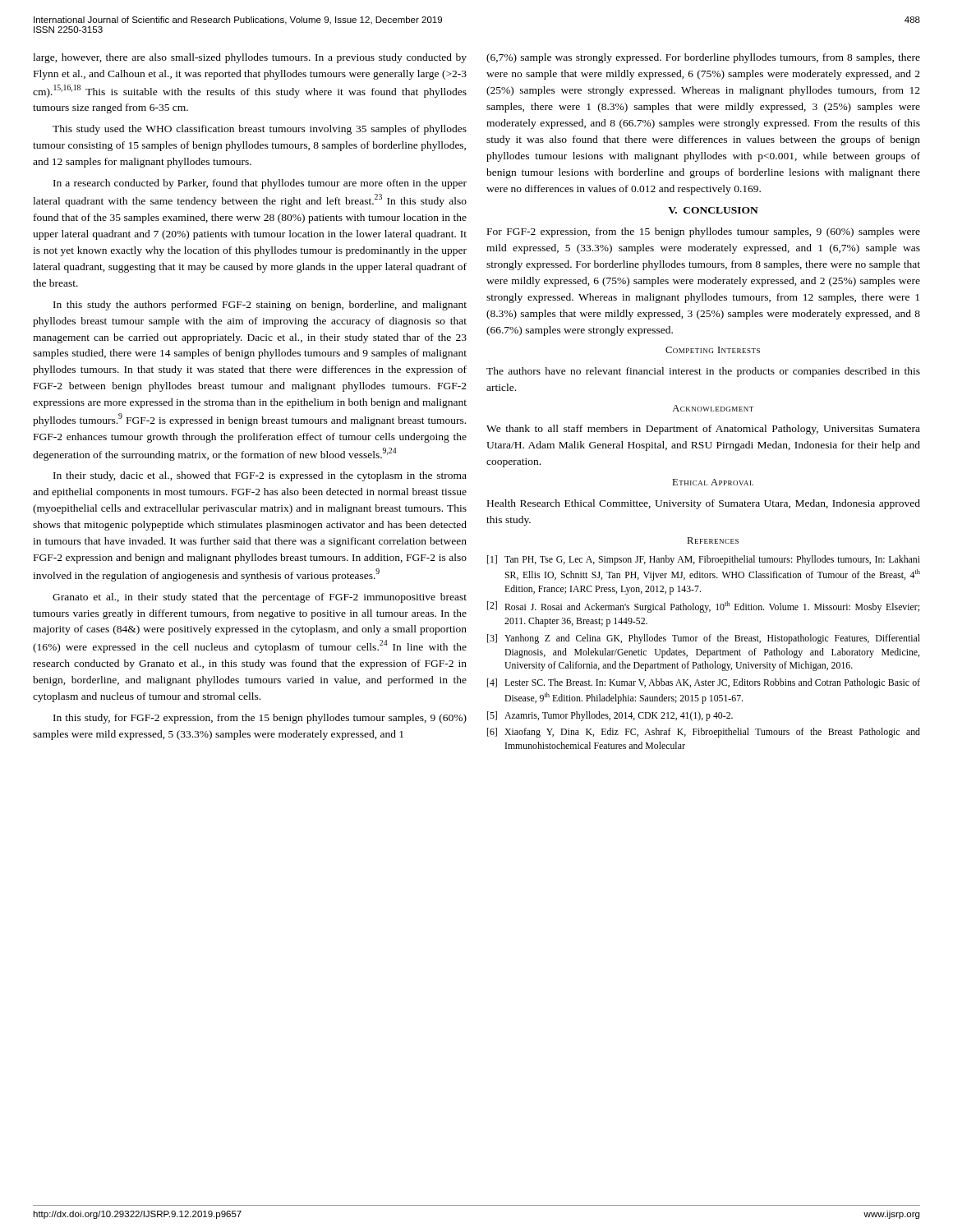953x1232 pixels.
Task: Point to the text block starting "V. CONCLUSION"
Action: tap(703, 210)
